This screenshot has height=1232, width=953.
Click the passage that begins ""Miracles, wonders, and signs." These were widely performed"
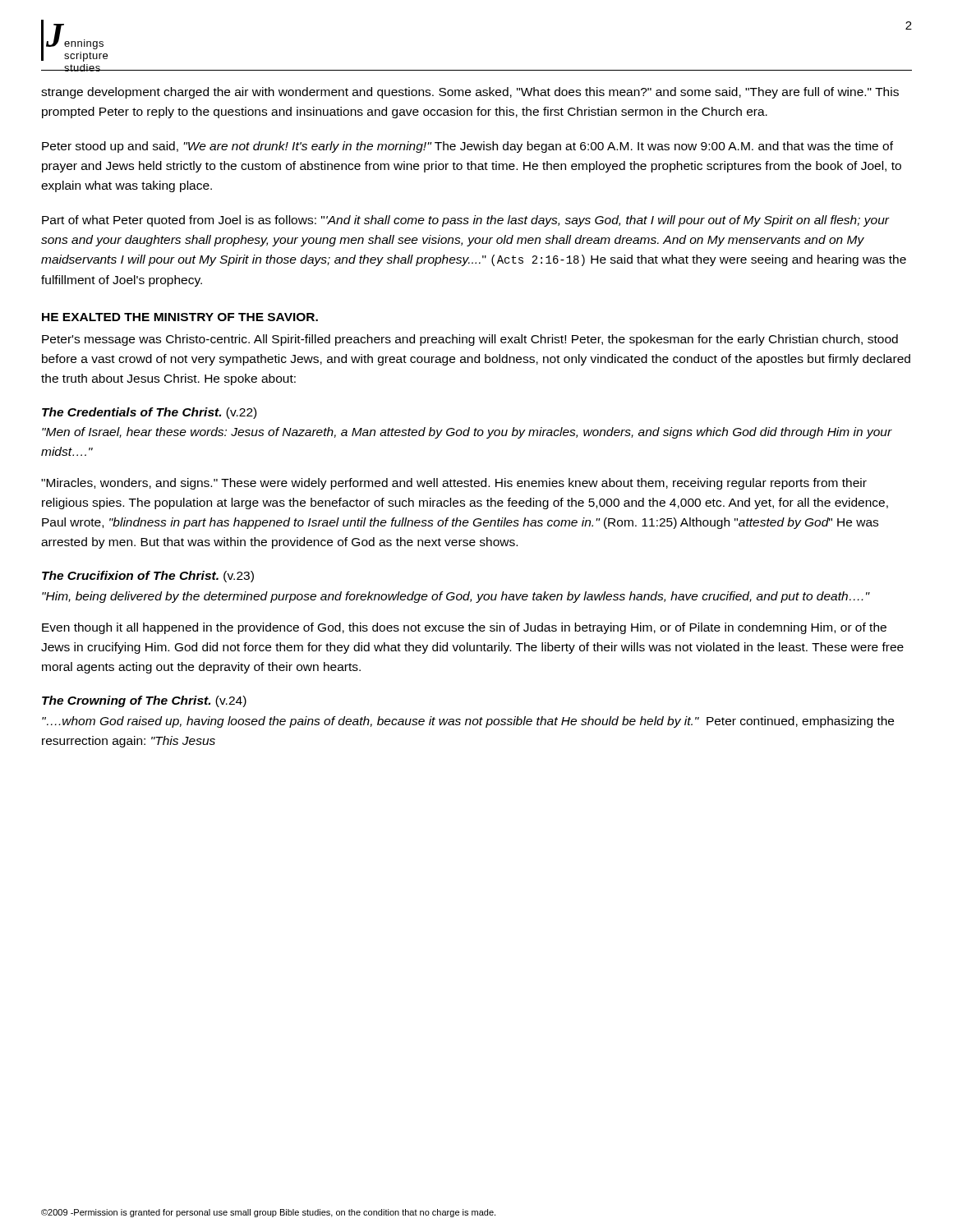[x=465, y=512]
